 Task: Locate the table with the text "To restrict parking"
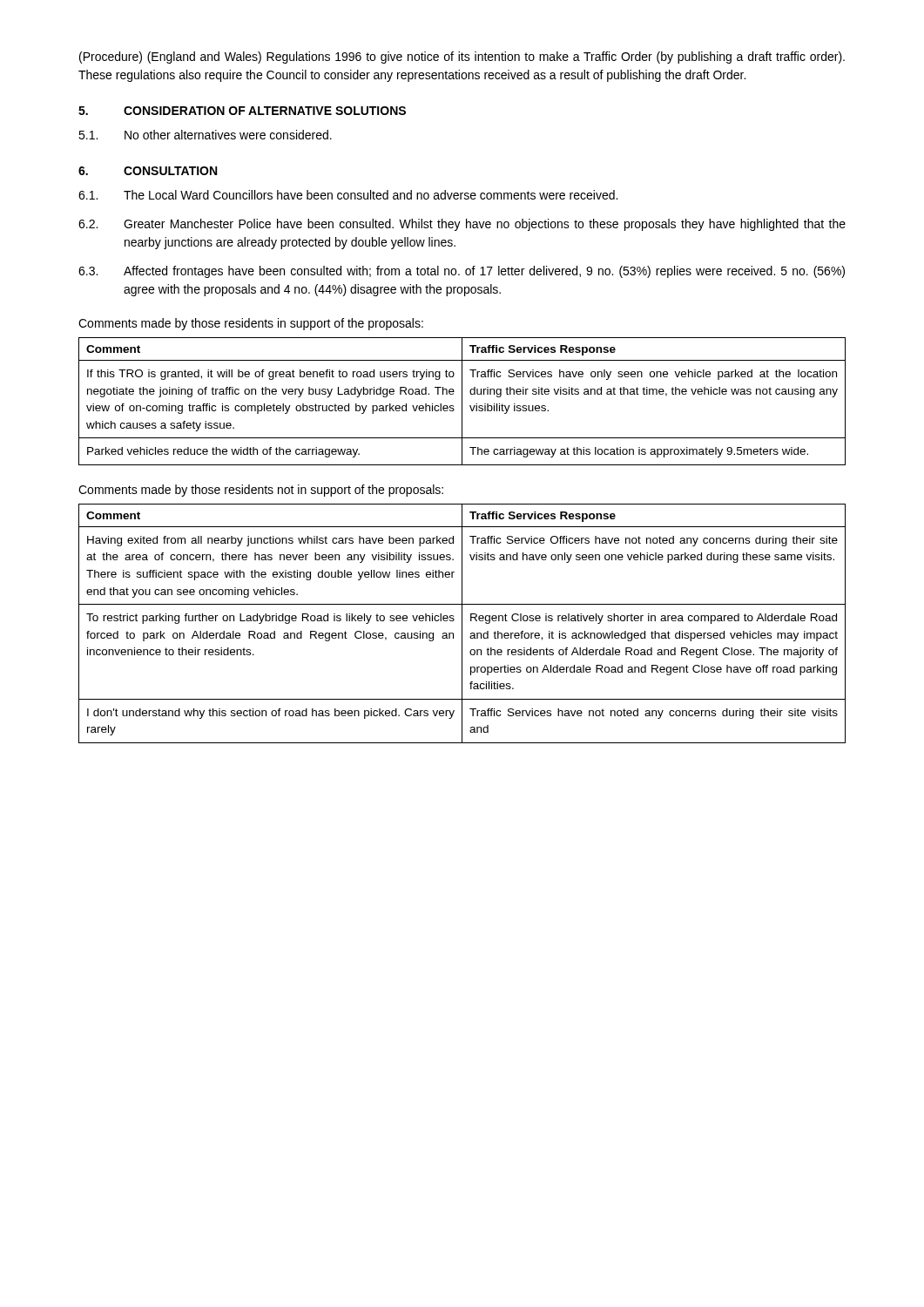pyautogui.click(x=462, y=623)
